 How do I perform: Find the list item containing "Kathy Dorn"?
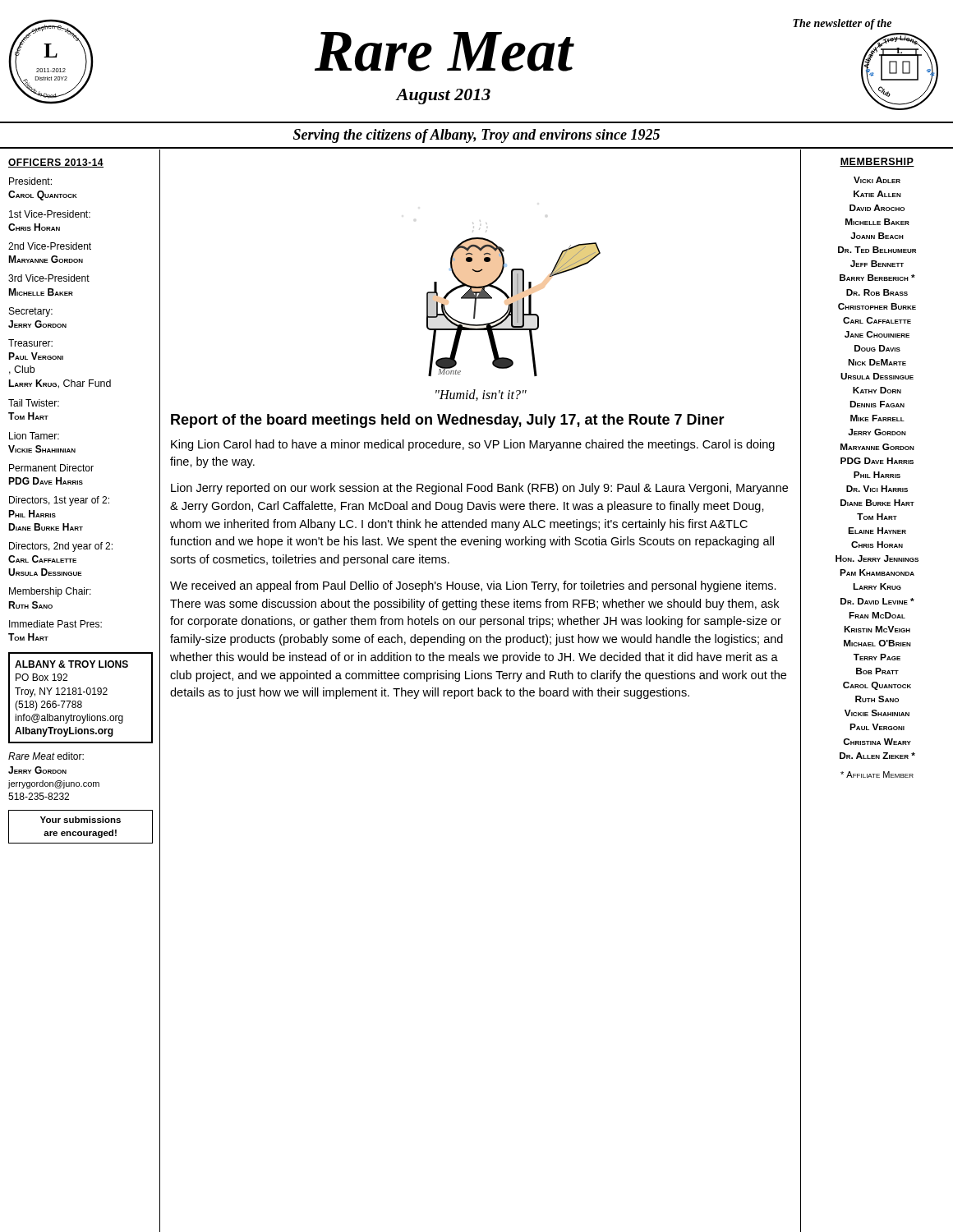tap(877, 390)
